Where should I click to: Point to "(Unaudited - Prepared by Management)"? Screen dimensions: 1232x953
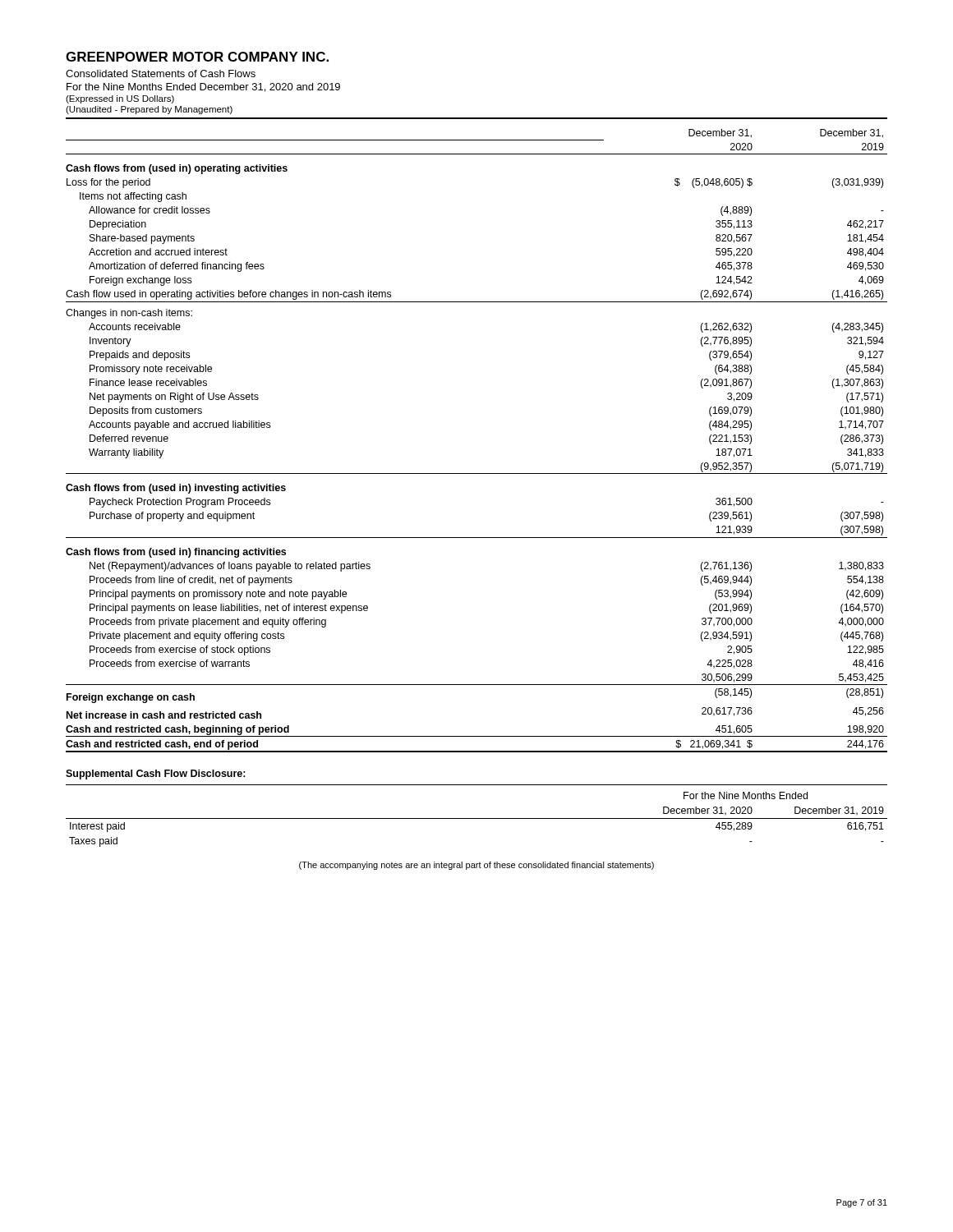pyautogui.click(x=149, y=109)
